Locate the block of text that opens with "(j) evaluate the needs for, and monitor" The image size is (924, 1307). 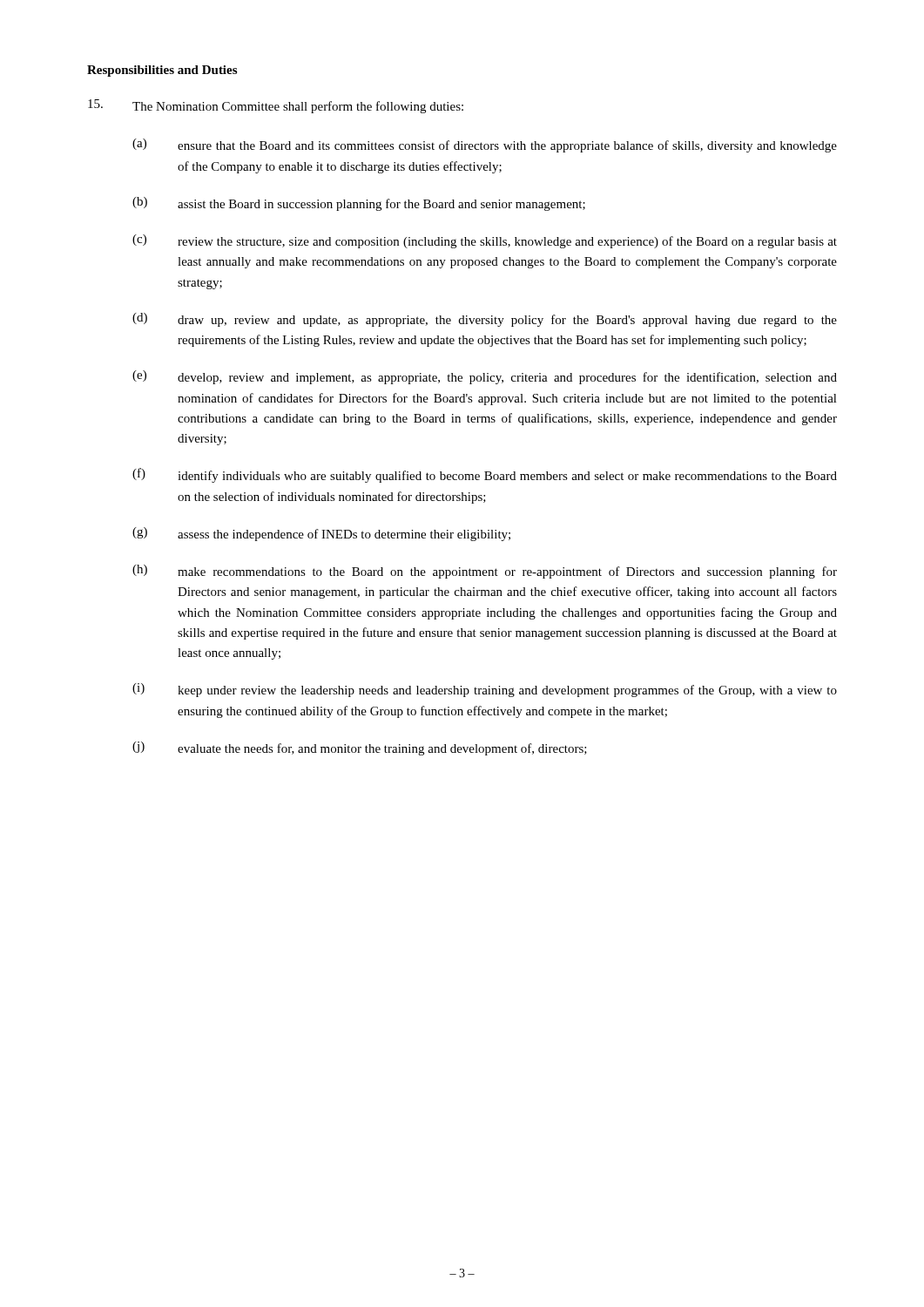pos(485,749)
